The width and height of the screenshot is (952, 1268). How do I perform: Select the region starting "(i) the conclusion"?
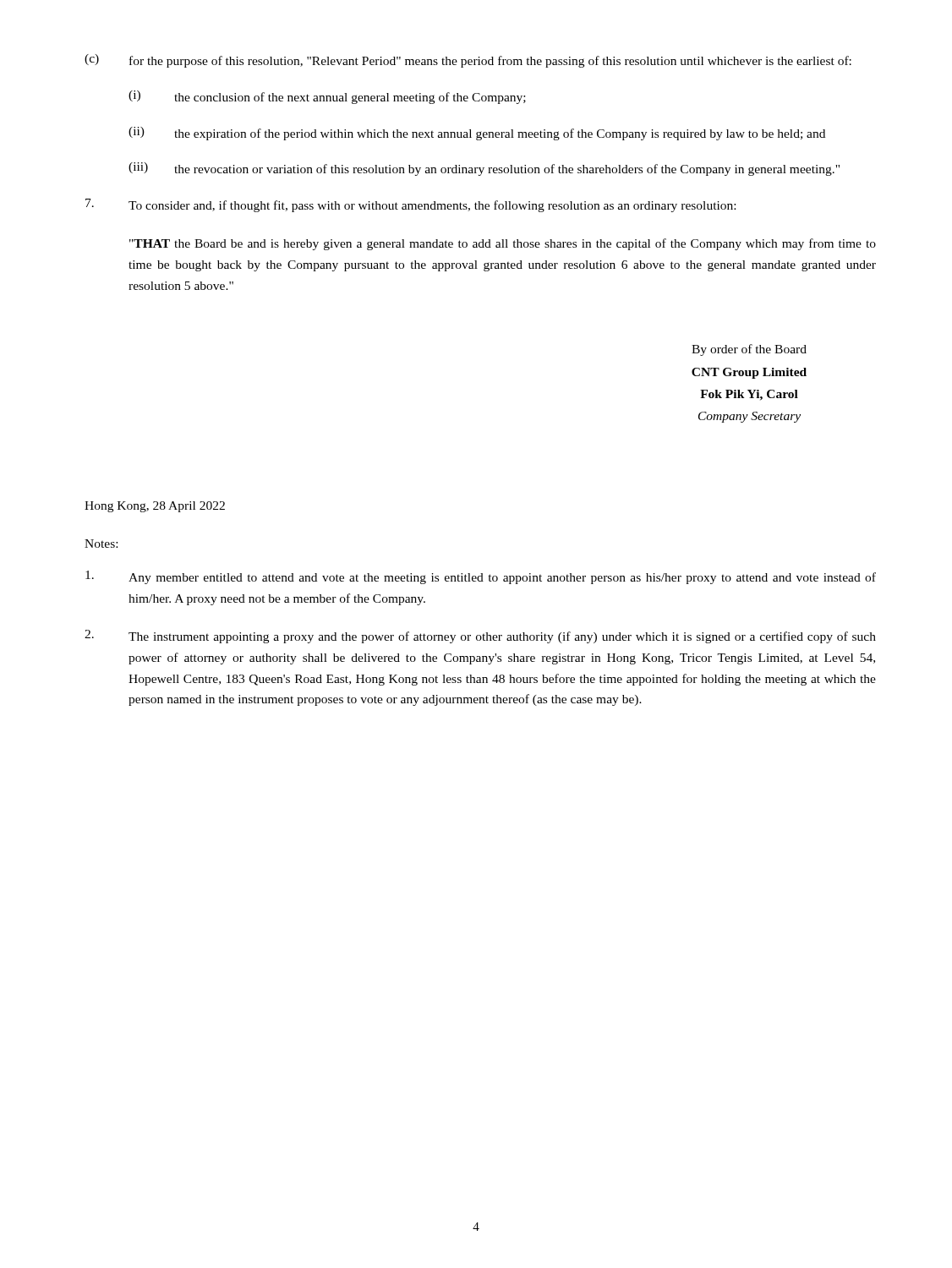click(502, 97)
